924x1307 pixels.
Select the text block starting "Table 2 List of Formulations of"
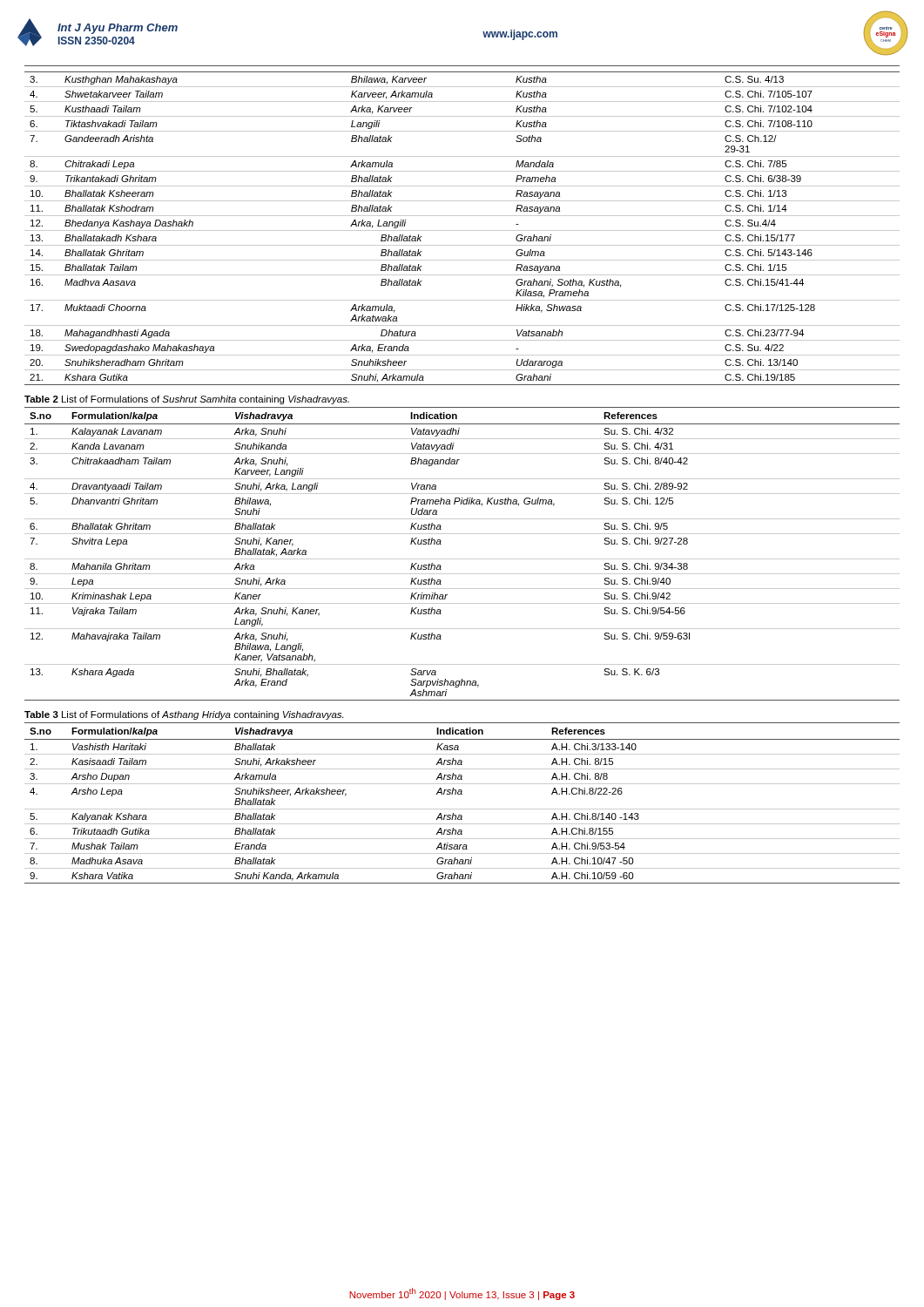click(187, 399)
